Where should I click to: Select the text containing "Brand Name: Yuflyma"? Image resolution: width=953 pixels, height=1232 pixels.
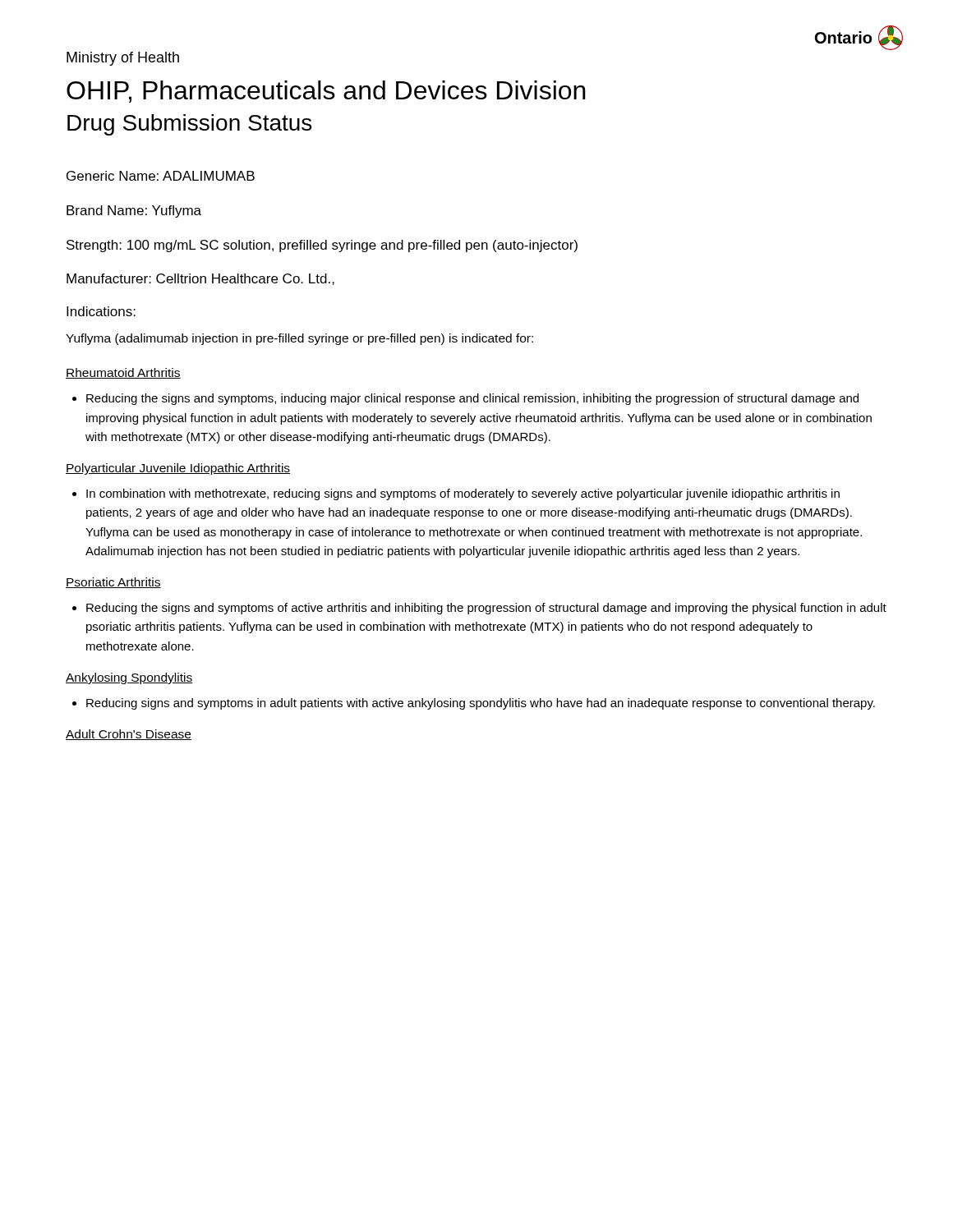tap(134, 210)
